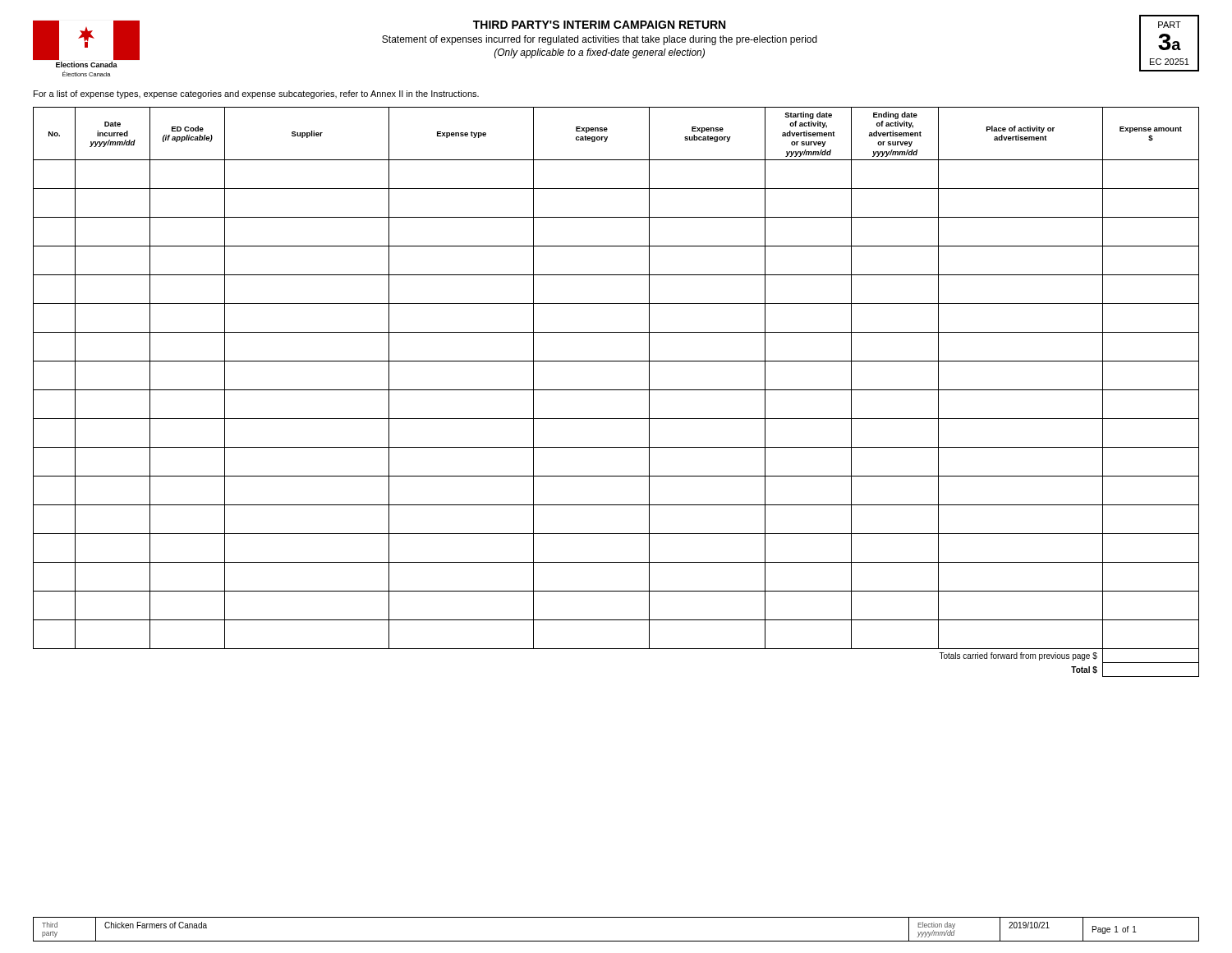Find the block on this page that starts "For a list of expense types, expense categories"

[x=256, y=94]
